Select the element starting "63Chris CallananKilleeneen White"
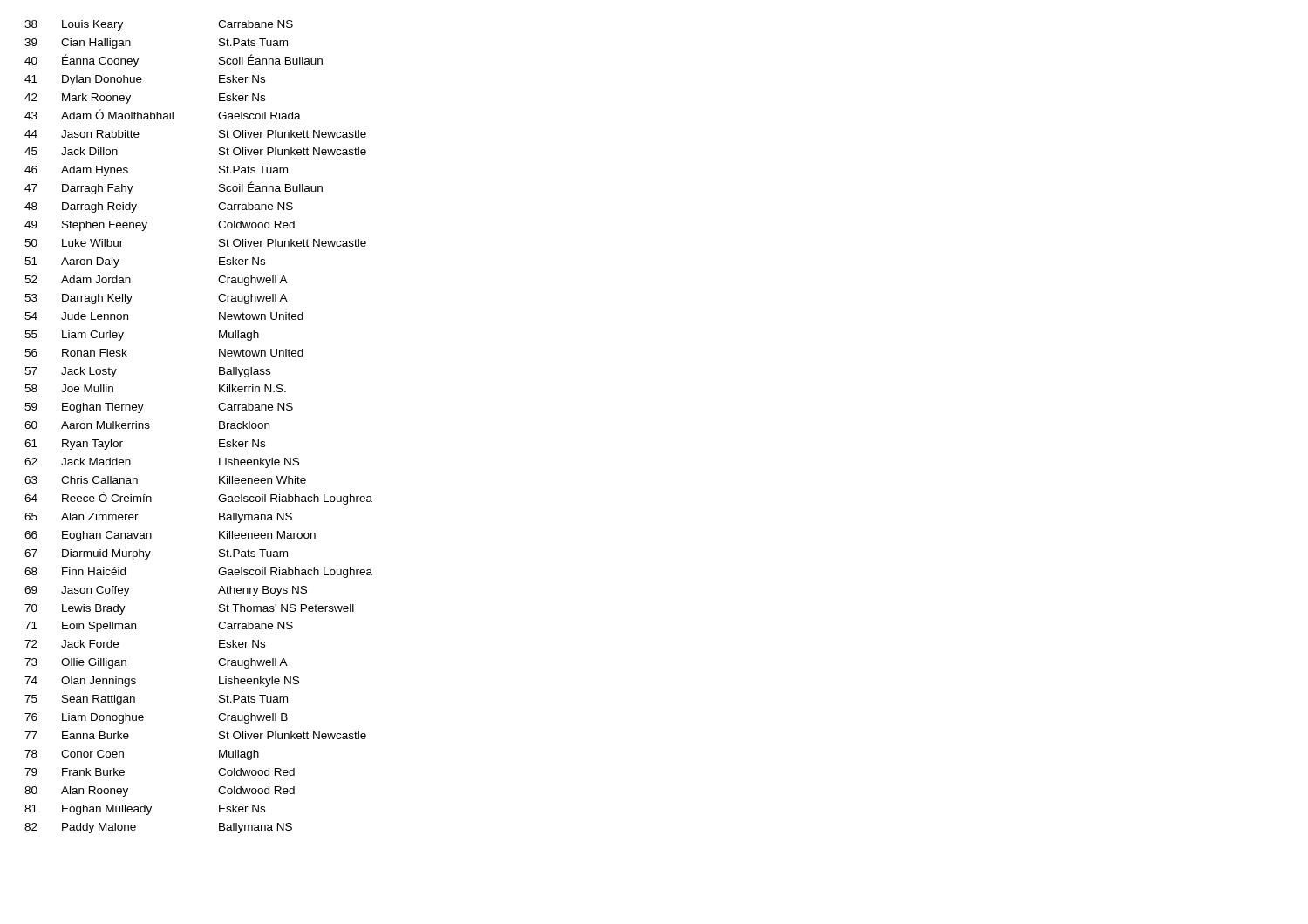The height and width of the screenshot is (924, 1308). pos(242,481)
